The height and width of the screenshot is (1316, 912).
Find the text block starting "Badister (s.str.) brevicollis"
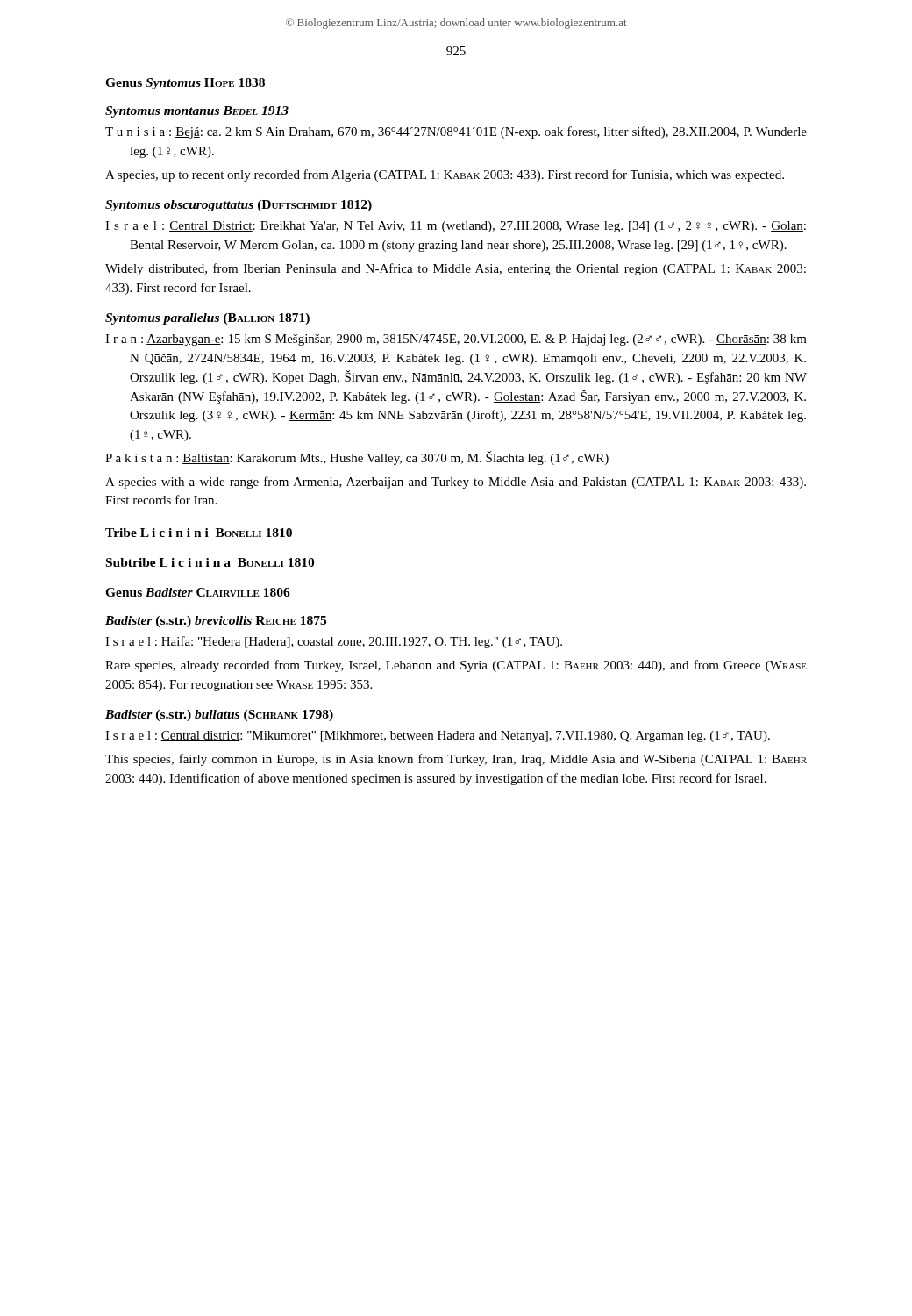pyautogui.click(x=216, y=620)
